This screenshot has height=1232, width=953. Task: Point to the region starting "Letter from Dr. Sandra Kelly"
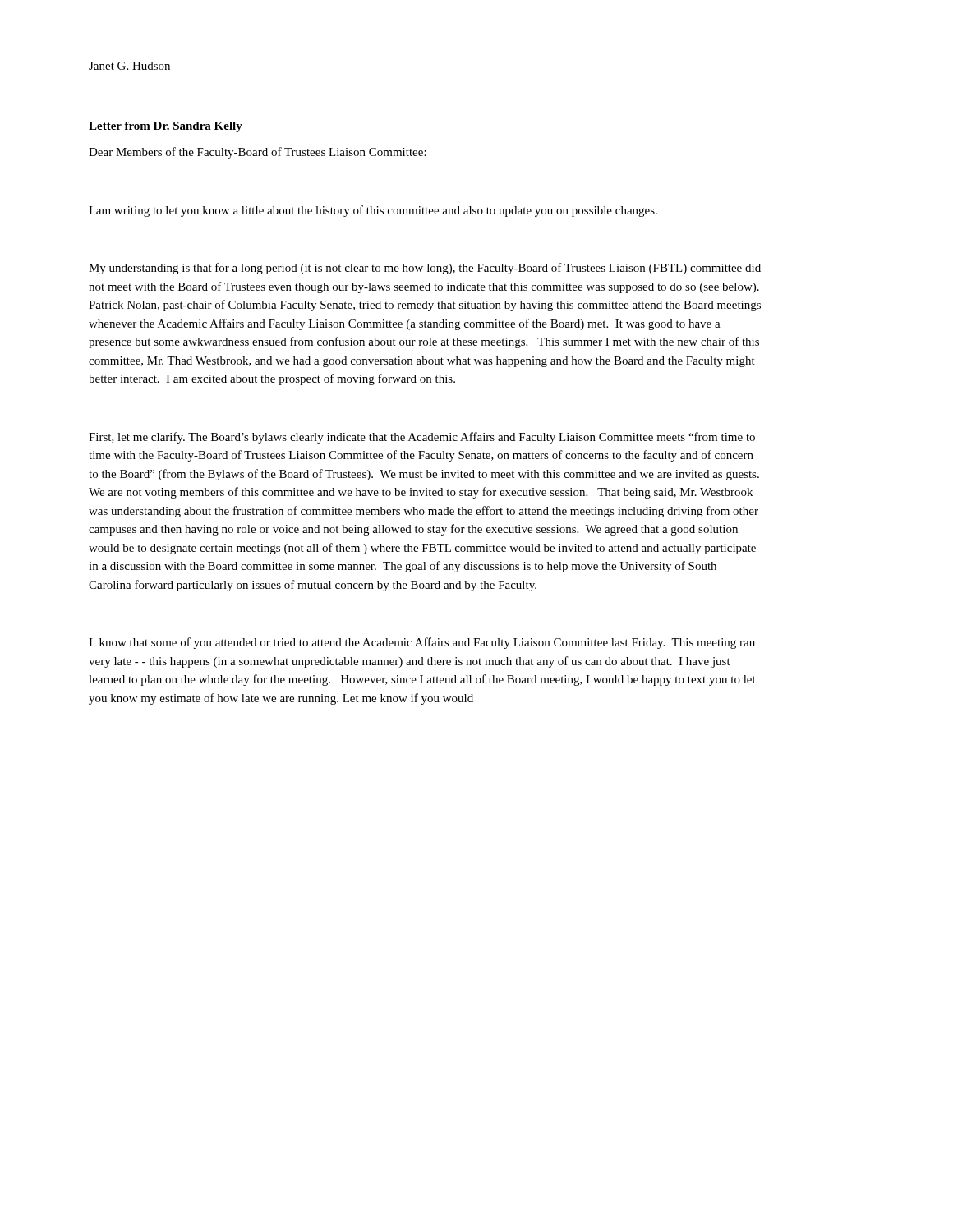(x=165, y=126)
